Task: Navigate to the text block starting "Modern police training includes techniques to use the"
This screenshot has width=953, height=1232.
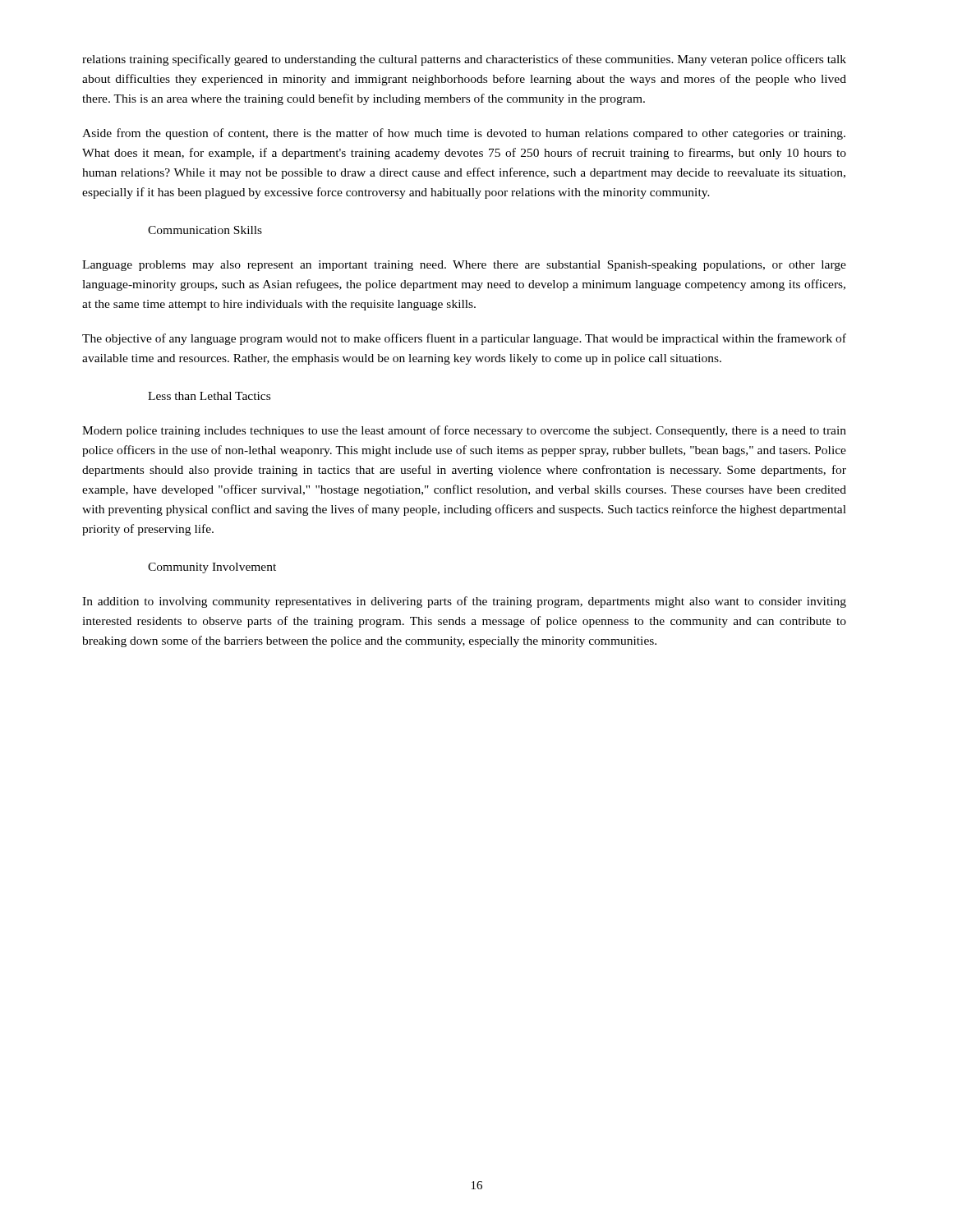Action: (x=464, y=479)
